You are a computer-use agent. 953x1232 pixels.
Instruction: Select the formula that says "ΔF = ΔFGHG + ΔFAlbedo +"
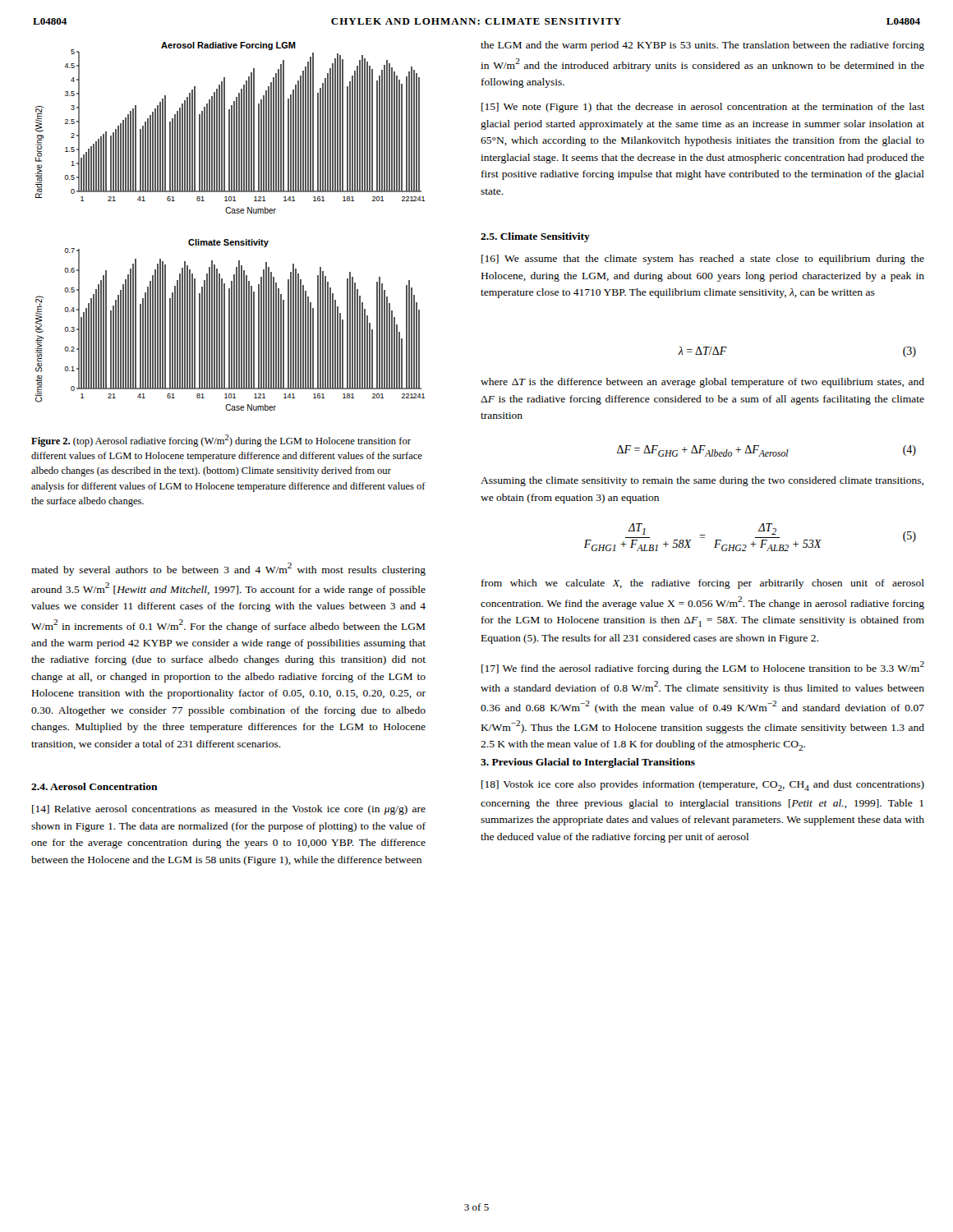coord(702,451)
